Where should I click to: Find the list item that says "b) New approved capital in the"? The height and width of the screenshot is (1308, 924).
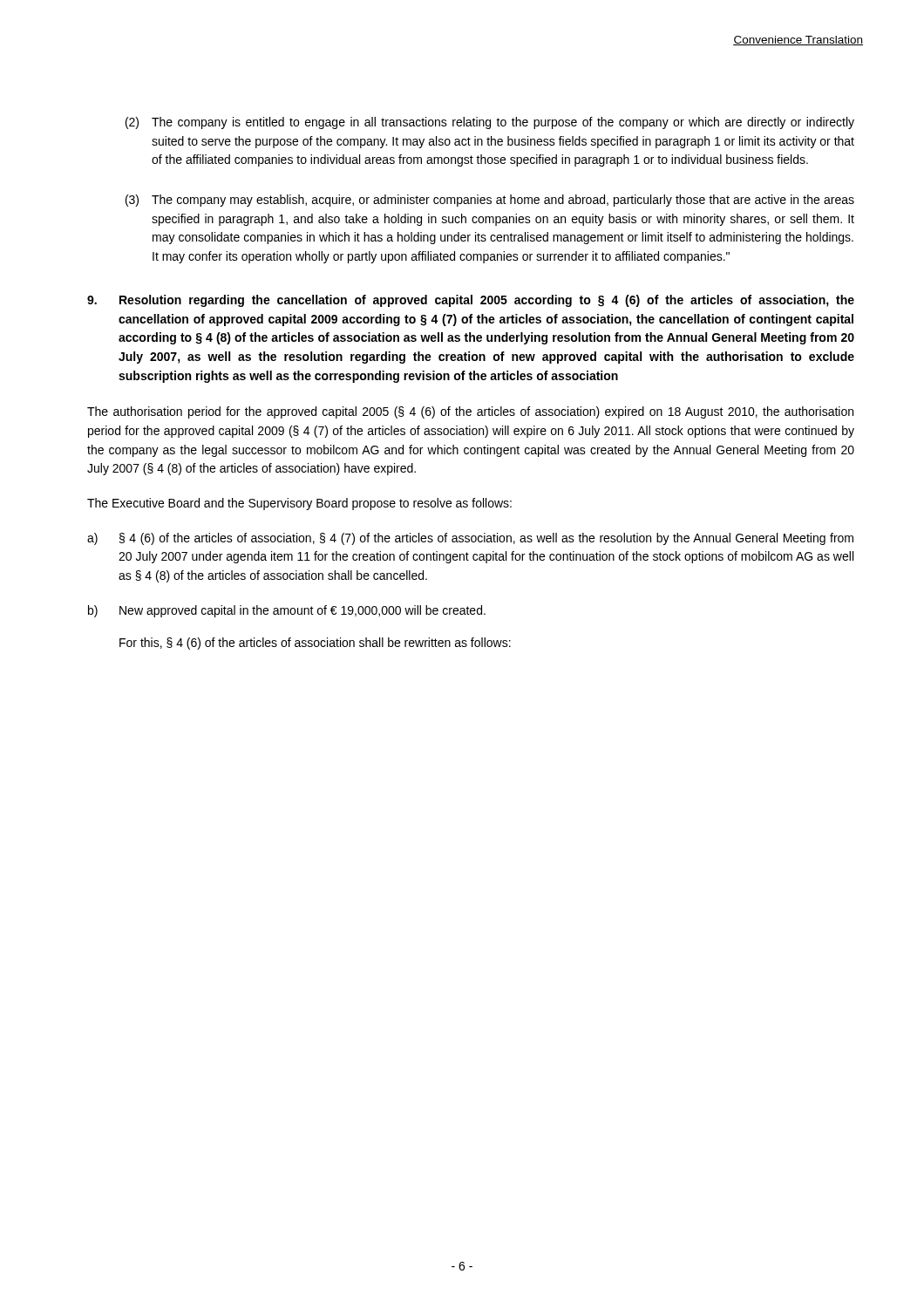(x=471, y=627)
